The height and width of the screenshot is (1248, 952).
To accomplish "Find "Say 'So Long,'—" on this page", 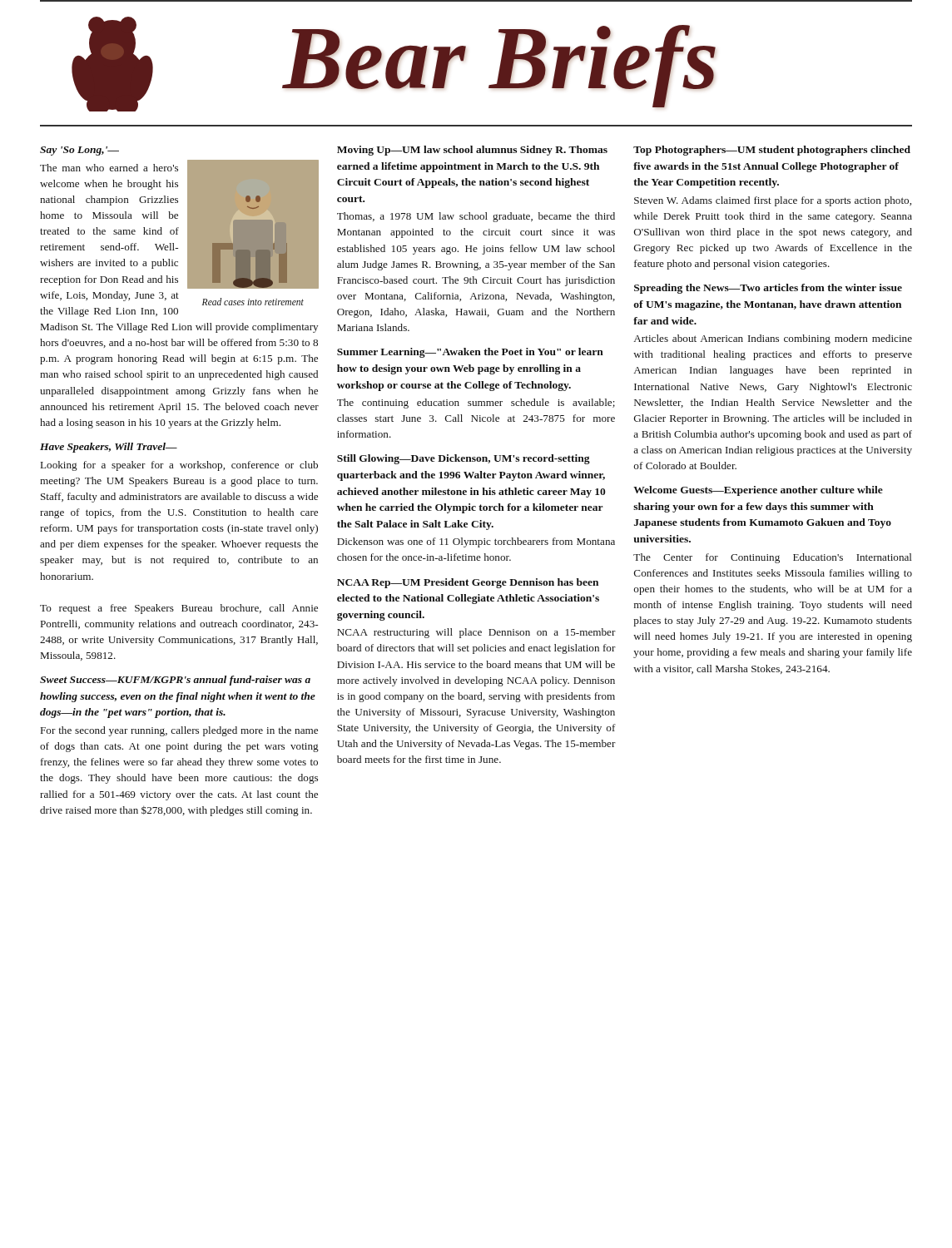I will coord(79,149).
